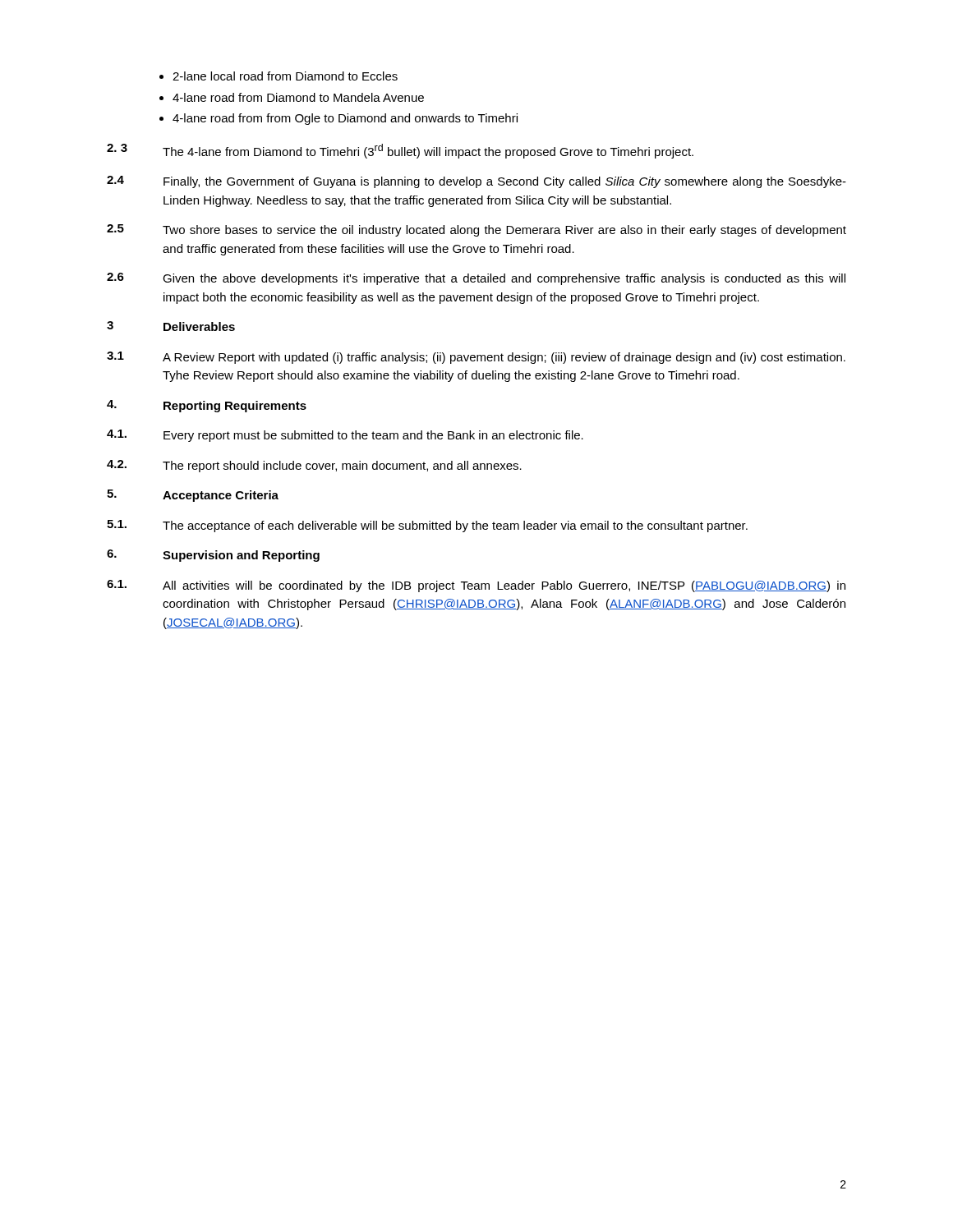Image resolution: width=953 pixels, height=1232 pixels.
Task: Point to the block beginning "3 The 4-lane from Diamond to Timehri"
Action: coord(476,151)
